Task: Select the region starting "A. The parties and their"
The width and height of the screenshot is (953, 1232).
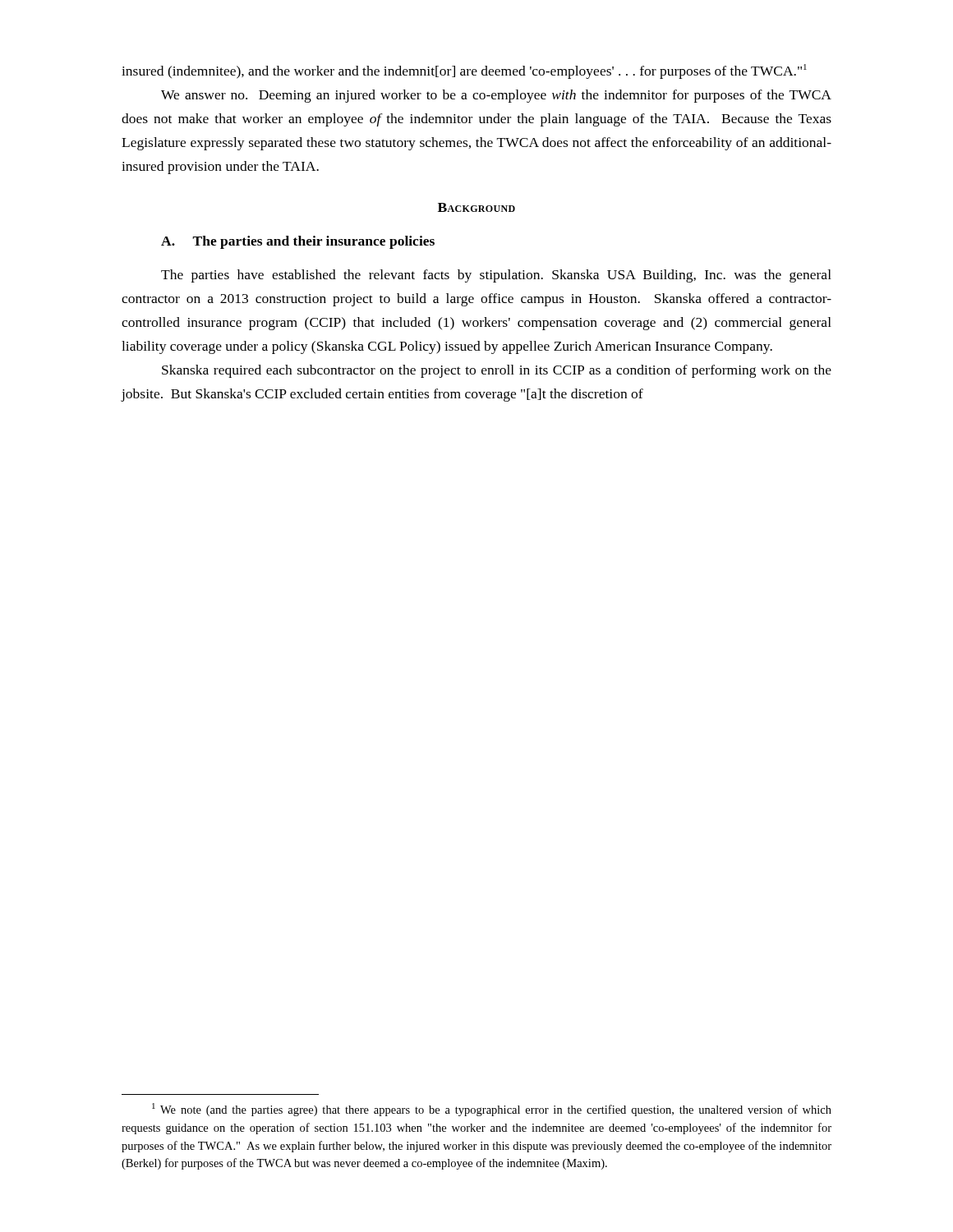Action: pyautogui.click(x=298, y=241)
